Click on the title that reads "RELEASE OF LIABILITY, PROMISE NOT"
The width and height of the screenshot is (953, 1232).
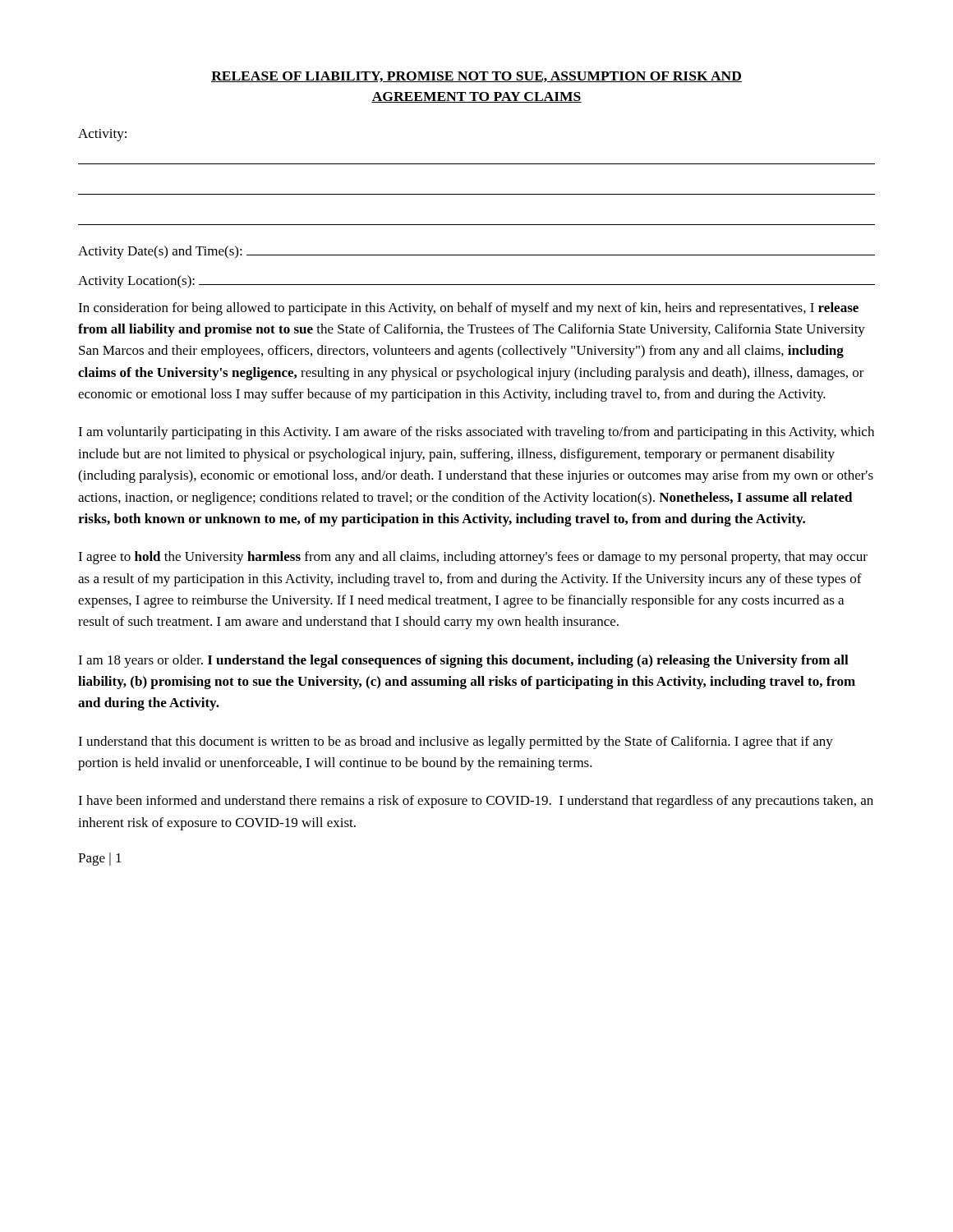pyautogui.click(x=476, y=87)
